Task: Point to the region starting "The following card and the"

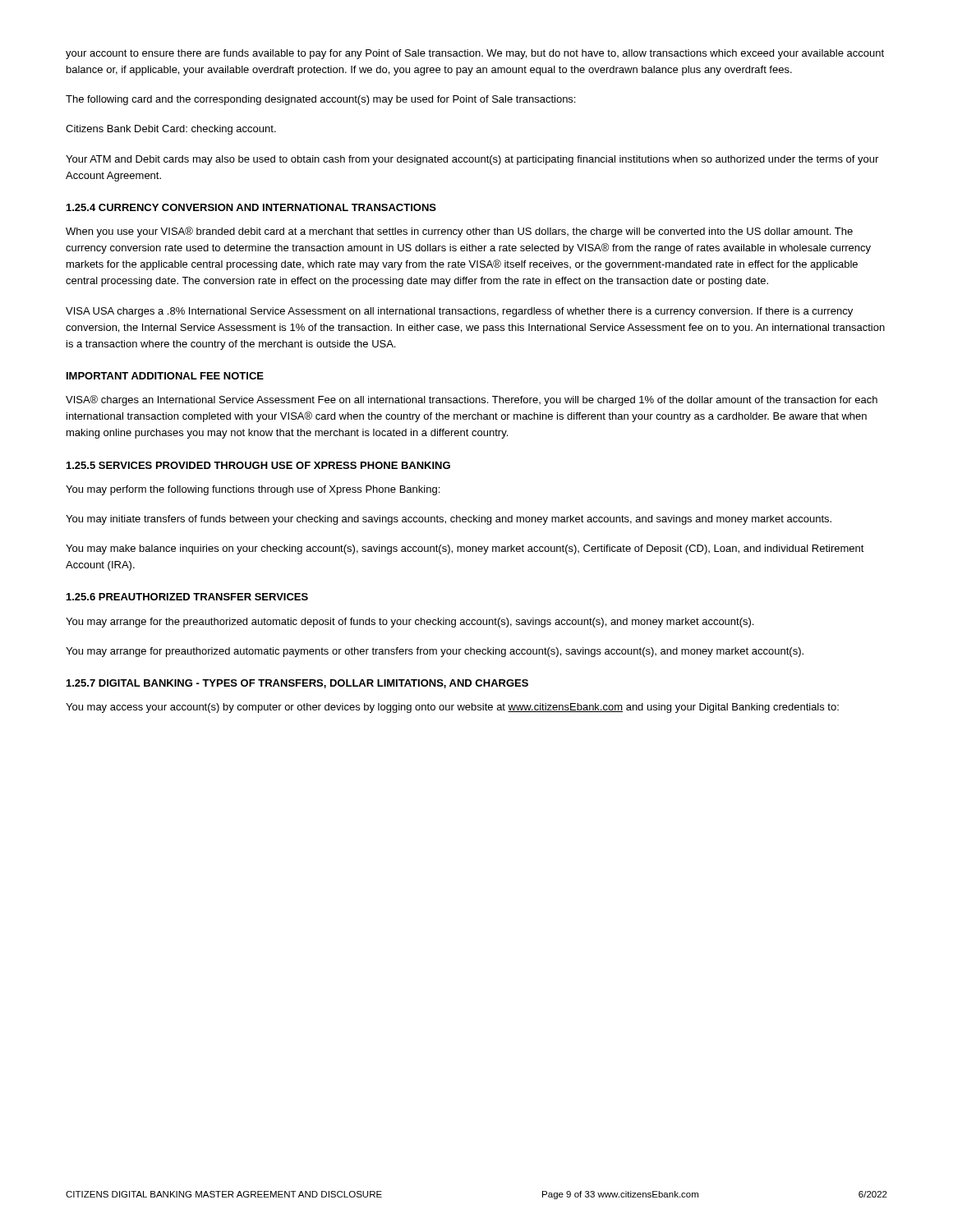Action: click(321, 99)
